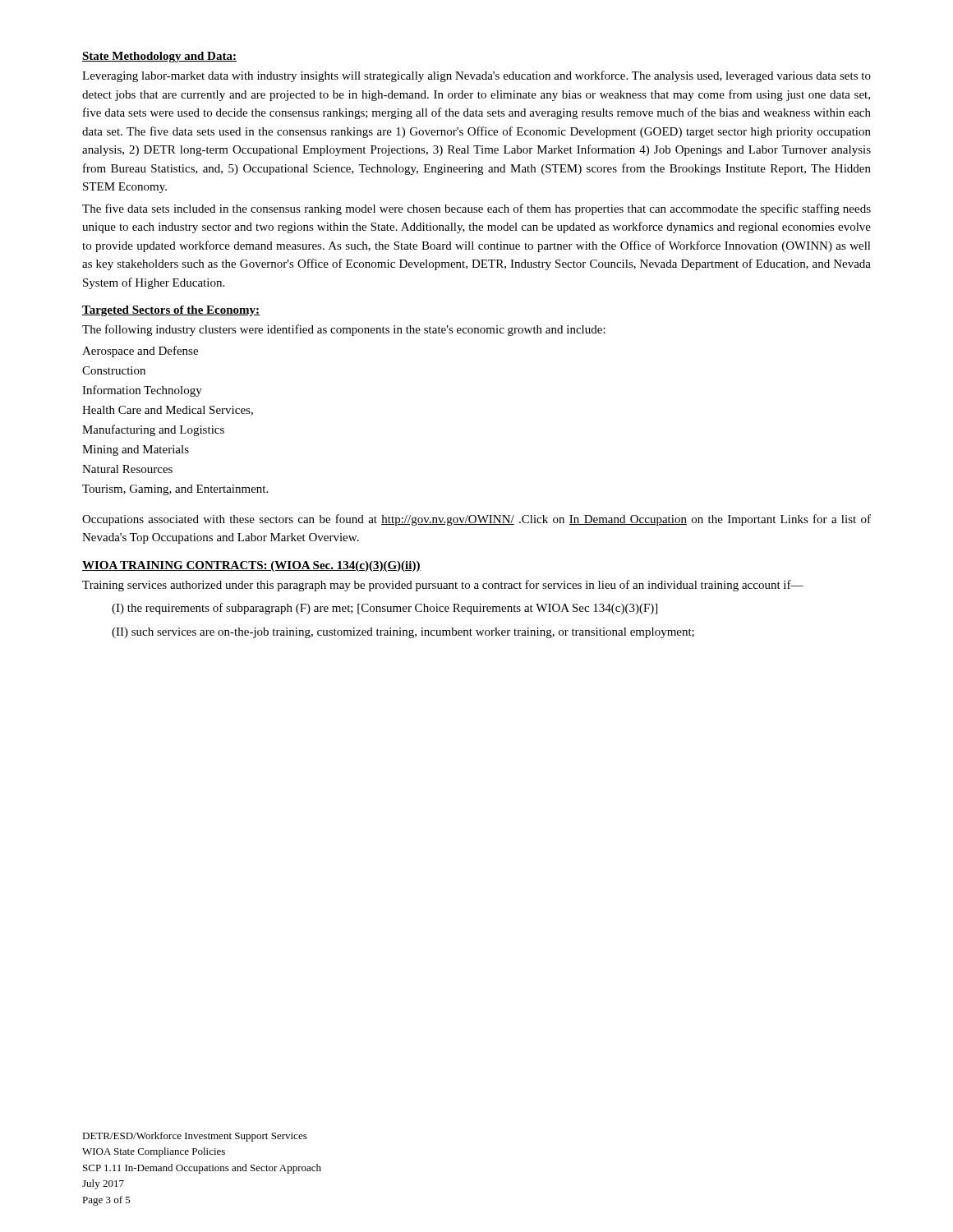This screenshot has height=1232, width=953.
Task: Find the list item that says "Aerospace and Defense"
Action: 140,350
